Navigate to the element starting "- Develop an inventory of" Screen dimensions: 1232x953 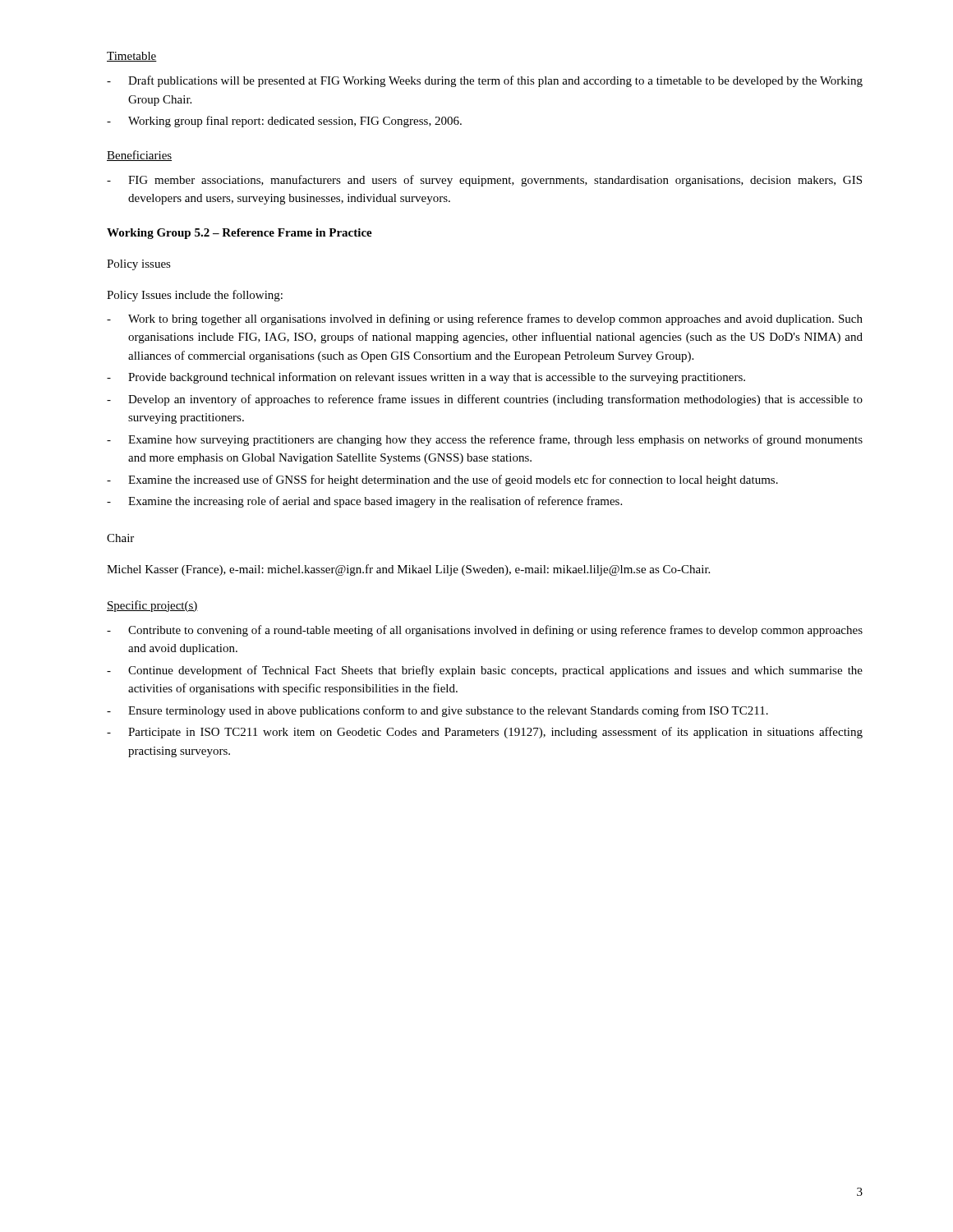click(485, 408)
